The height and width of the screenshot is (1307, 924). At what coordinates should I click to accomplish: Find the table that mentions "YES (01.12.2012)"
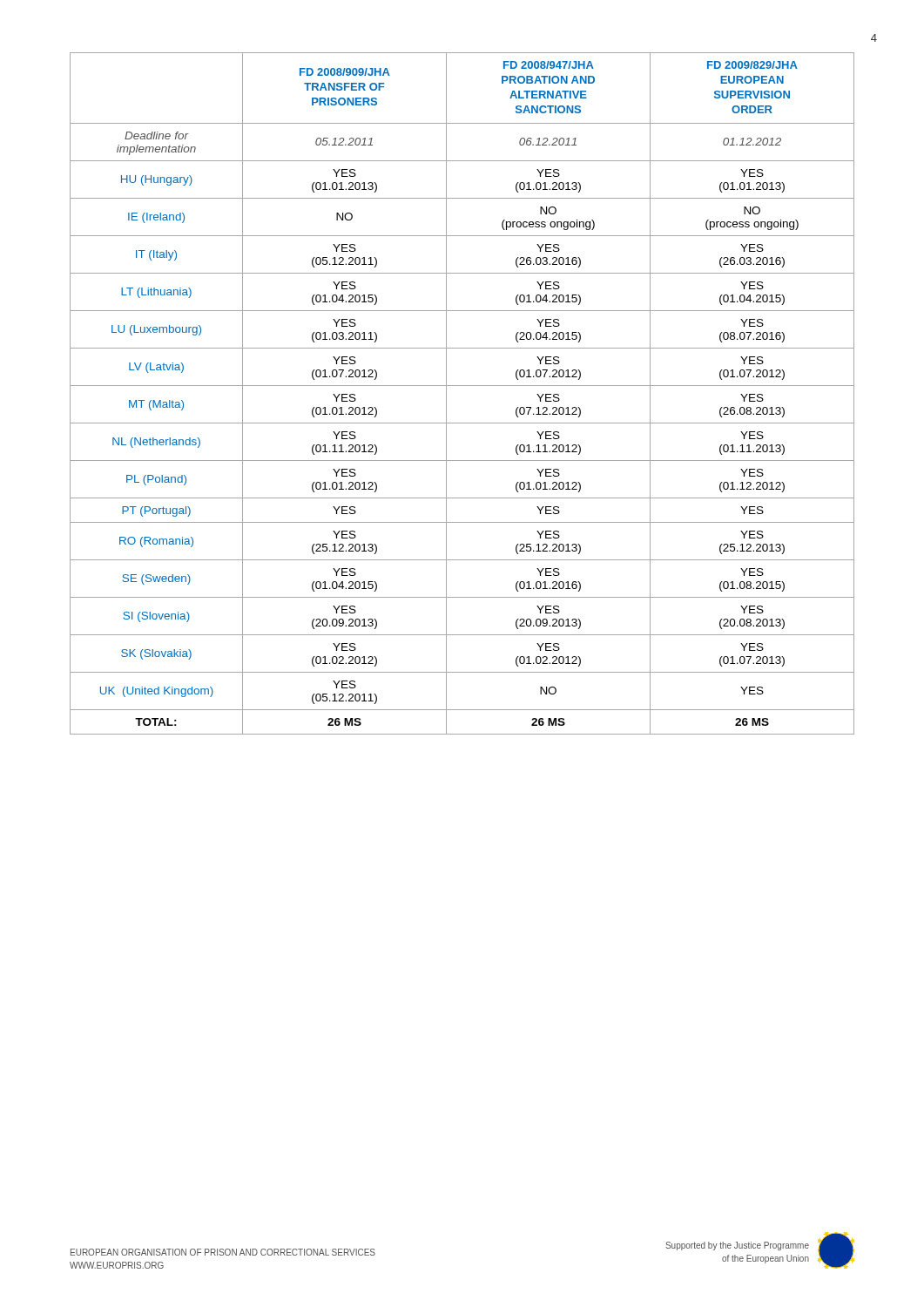[462, 393]
